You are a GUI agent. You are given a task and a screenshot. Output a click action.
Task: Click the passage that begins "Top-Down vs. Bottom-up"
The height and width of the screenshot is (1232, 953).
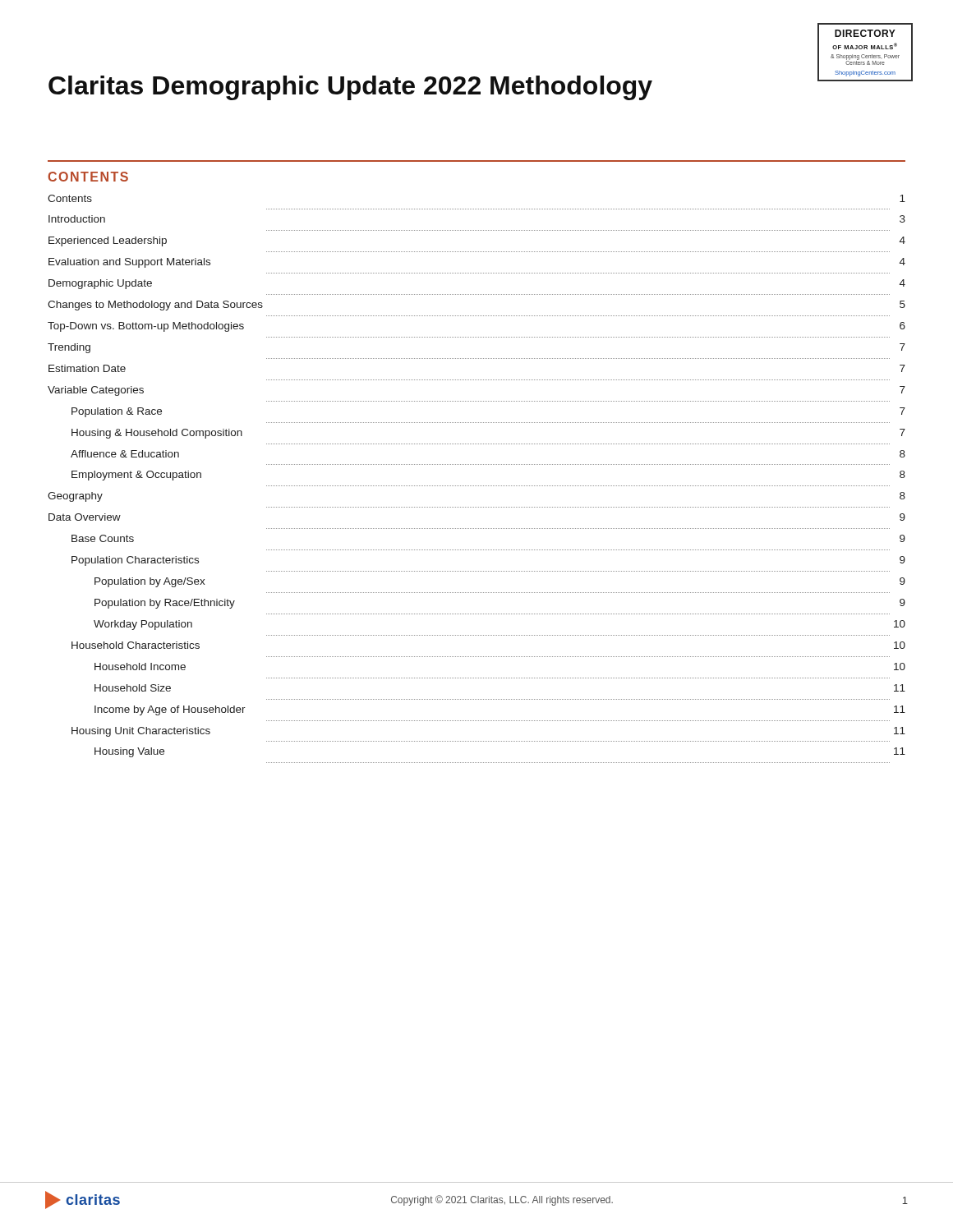pos(146,326)
